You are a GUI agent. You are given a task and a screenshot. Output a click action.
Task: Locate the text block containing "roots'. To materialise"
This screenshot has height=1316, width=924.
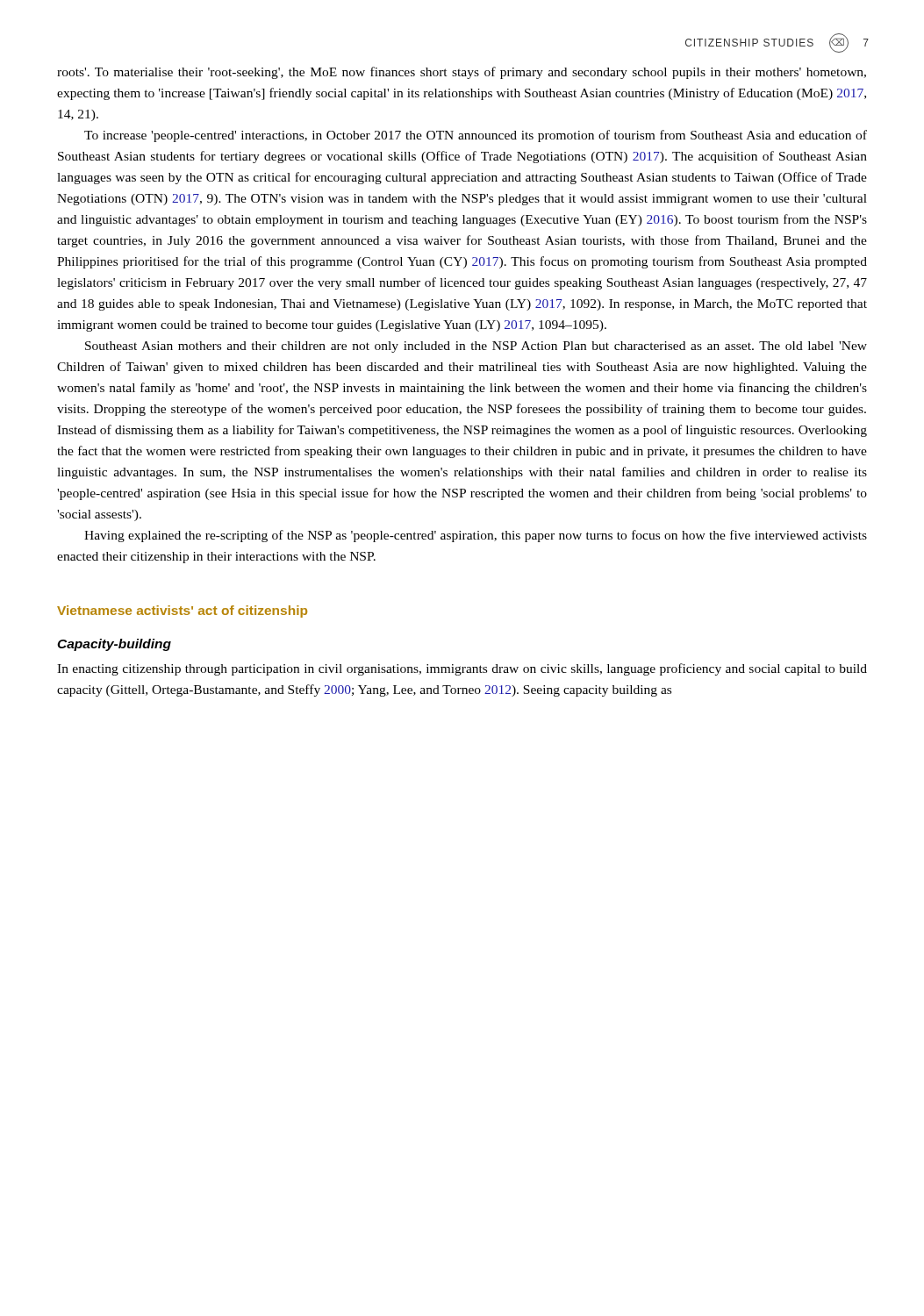click(462, 314)
